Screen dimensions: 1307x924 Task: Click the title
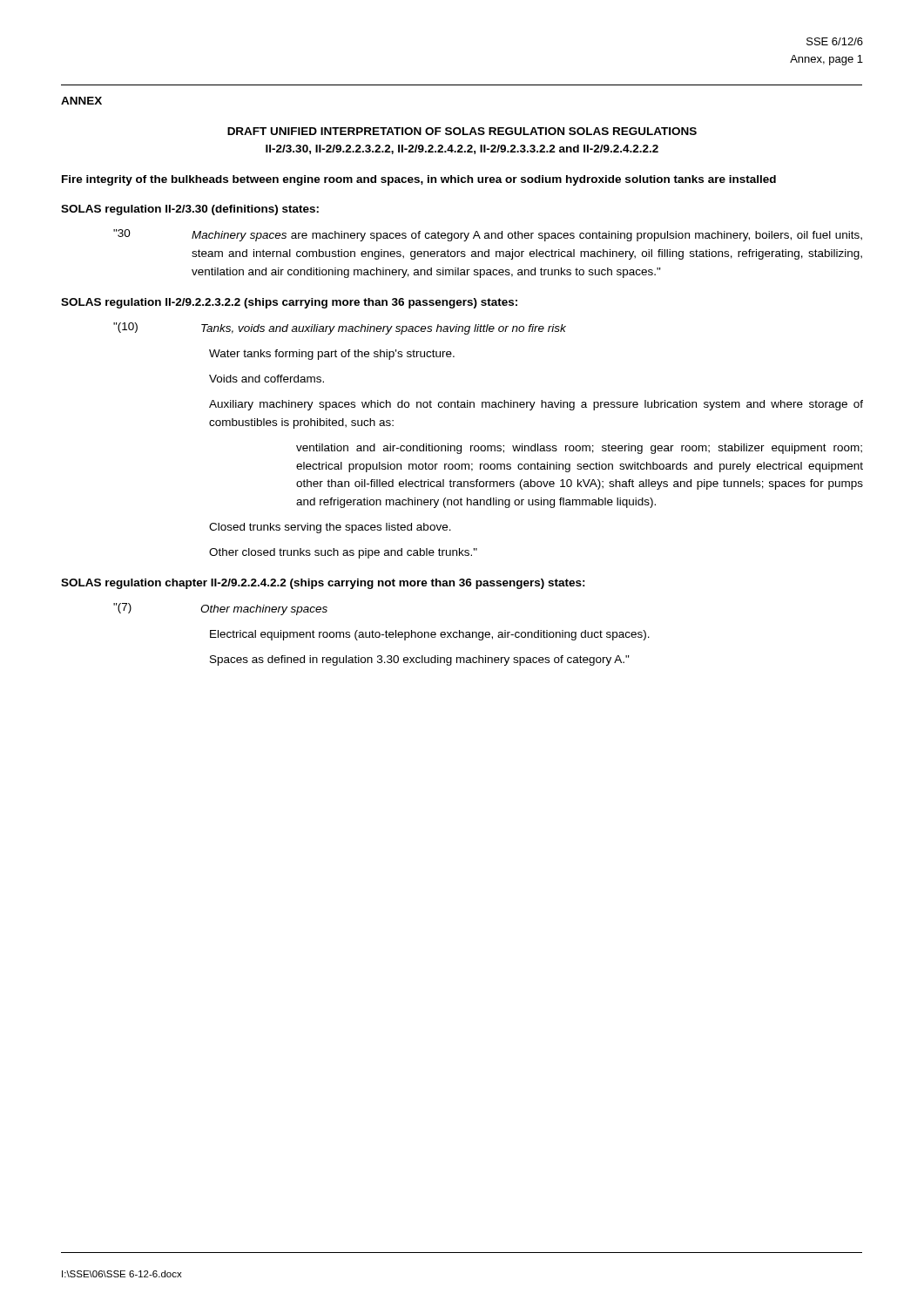[82, 101]
